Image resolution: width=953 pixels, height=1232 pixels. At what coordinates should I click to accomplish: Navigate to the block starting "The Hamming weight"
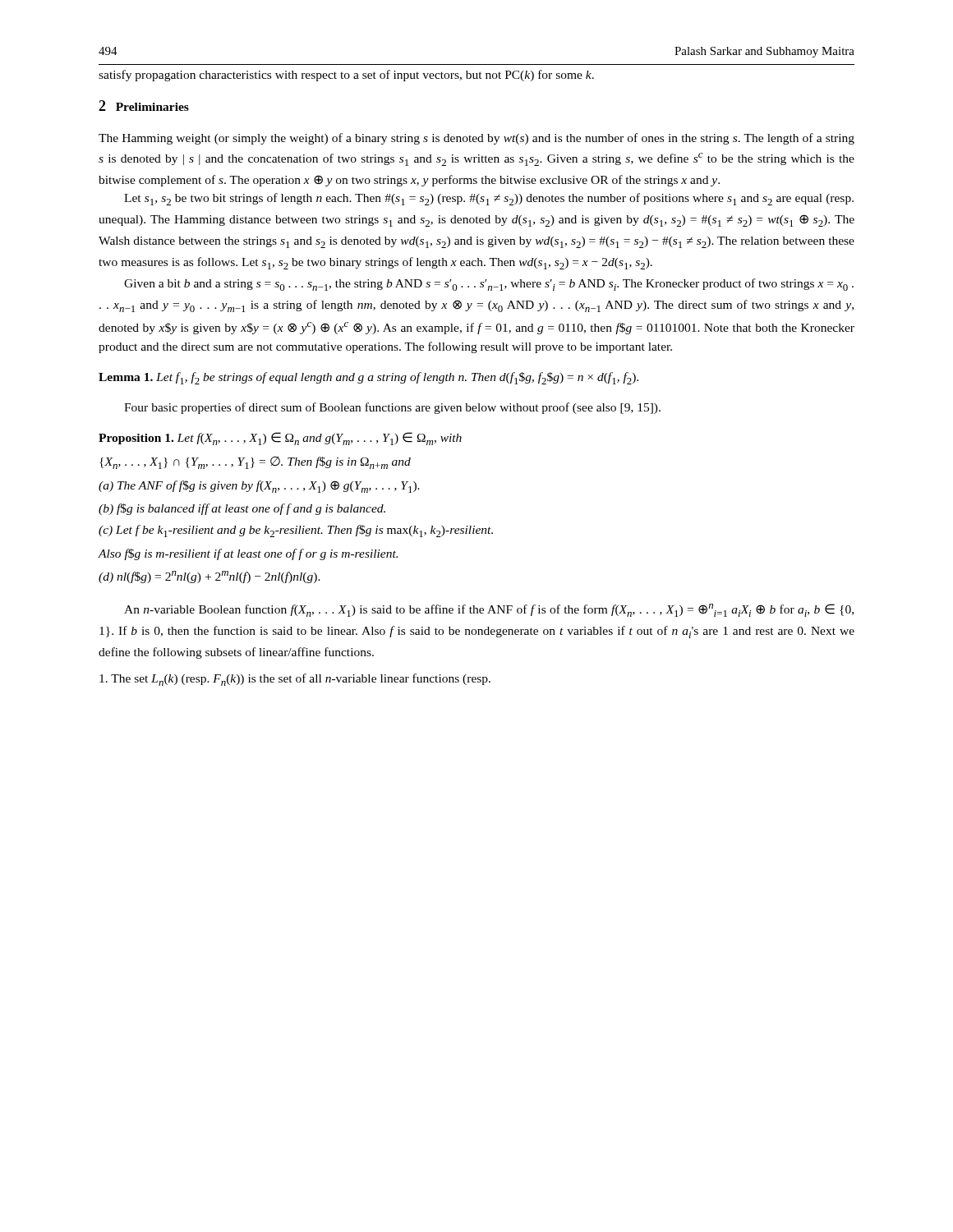click(476, 159)
